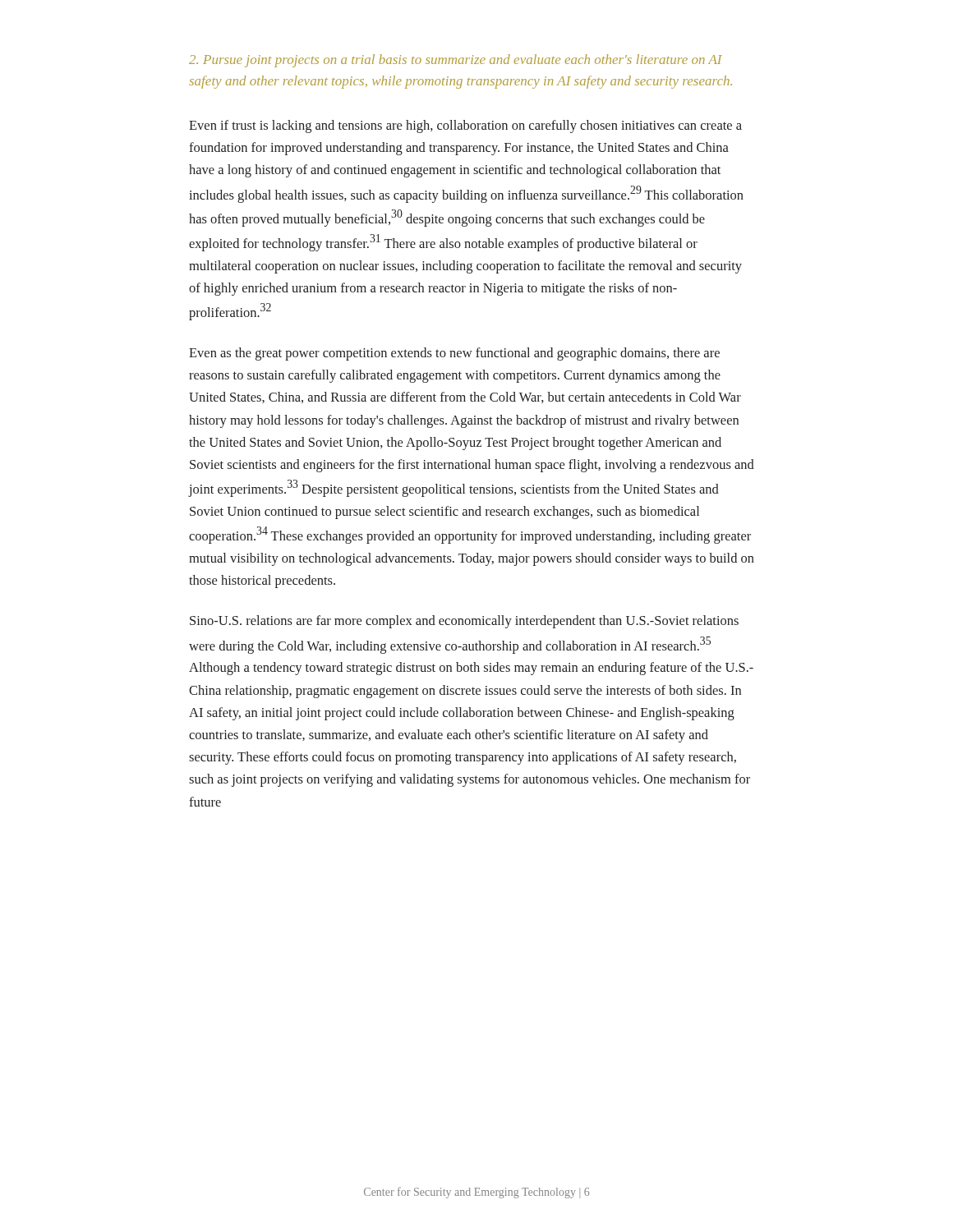This screenshot has height=1232, width=953.
Task: Locate the block of text that opens with "Even if trust is lacking"
Action: [466, 219]
